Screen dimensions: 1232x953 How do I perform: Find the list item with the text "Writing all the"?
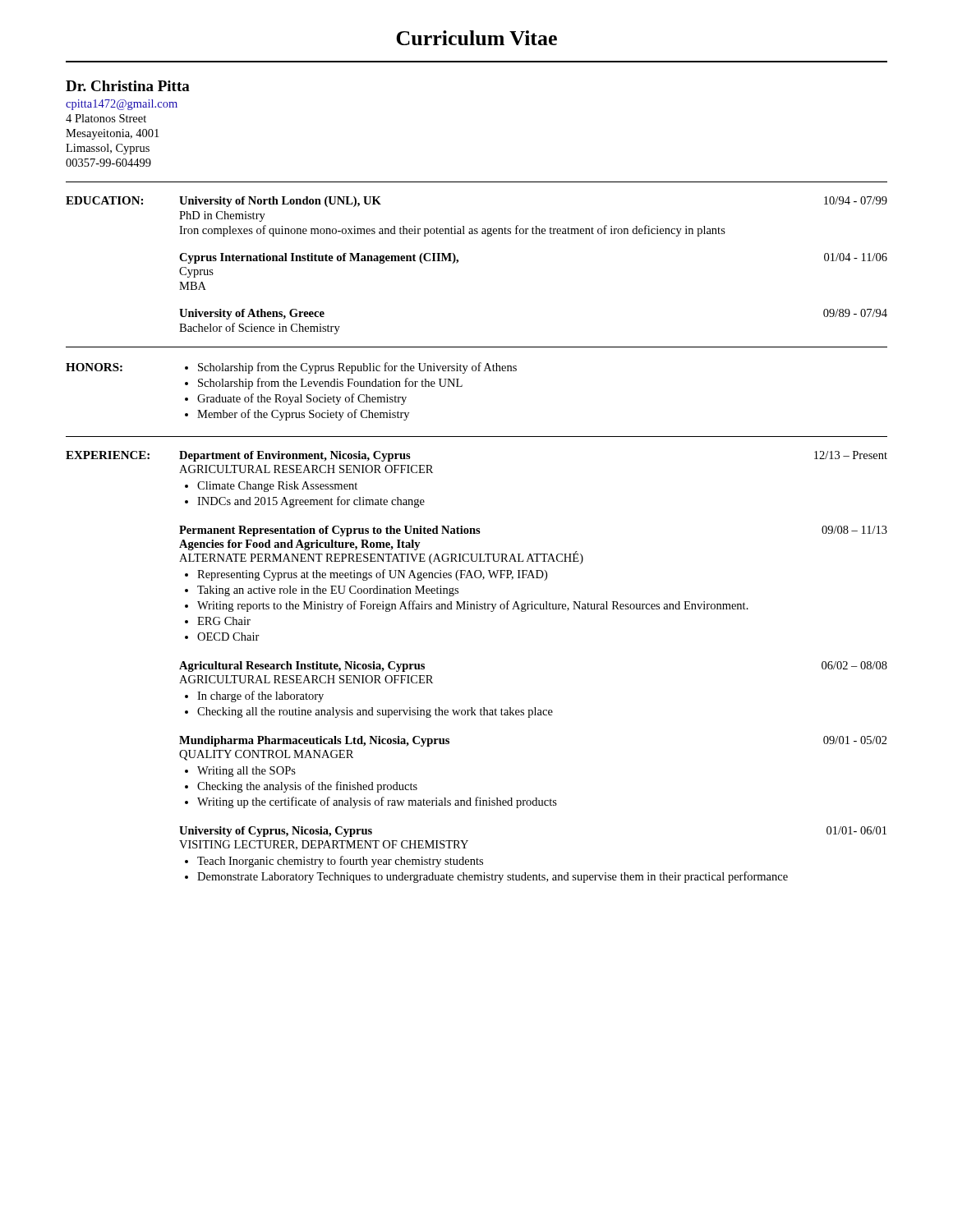click(246, 770)
